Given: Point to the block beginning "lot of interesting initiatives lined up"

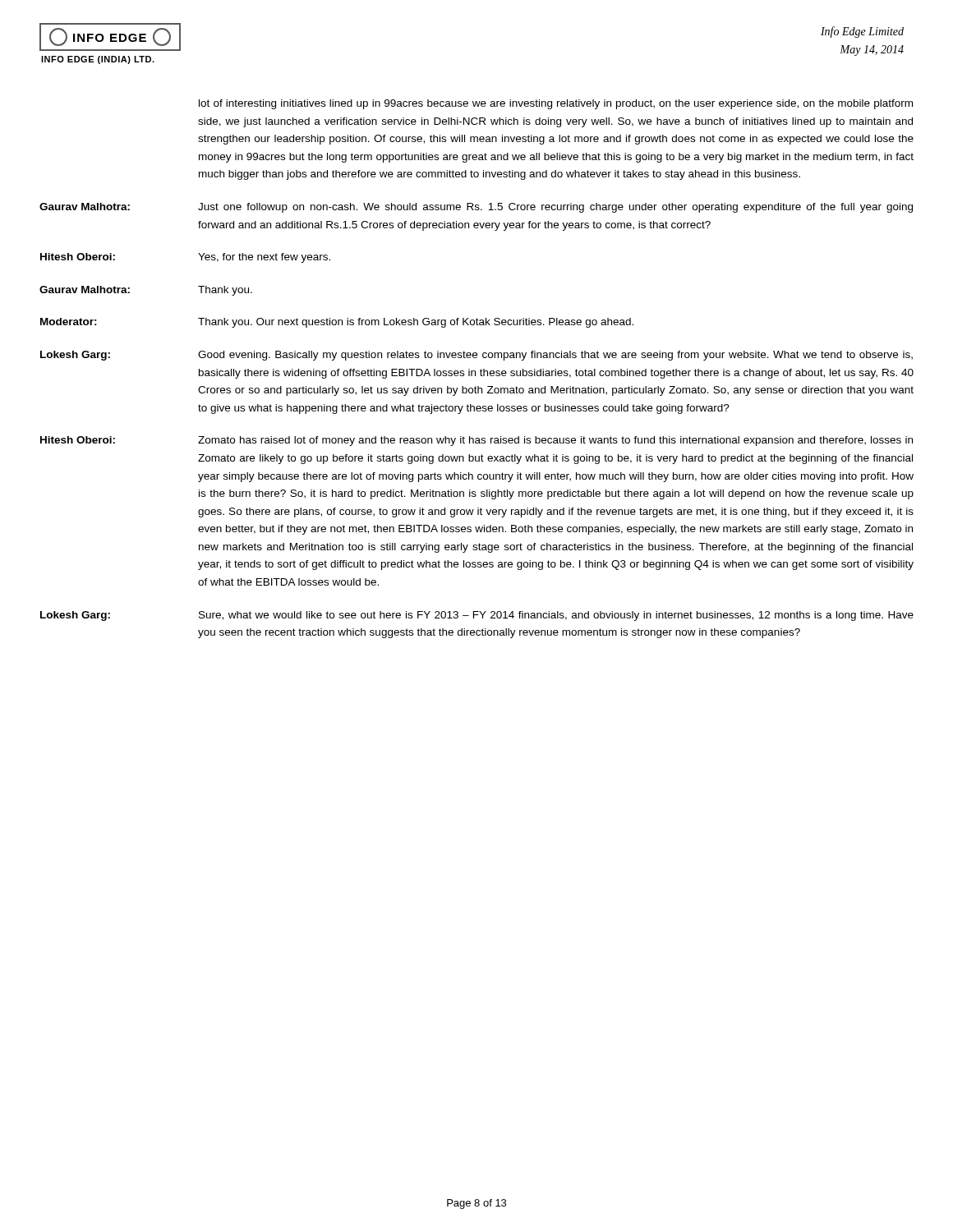Looking at the screenshot, I should pyautogui.click(x=556, y=139).
